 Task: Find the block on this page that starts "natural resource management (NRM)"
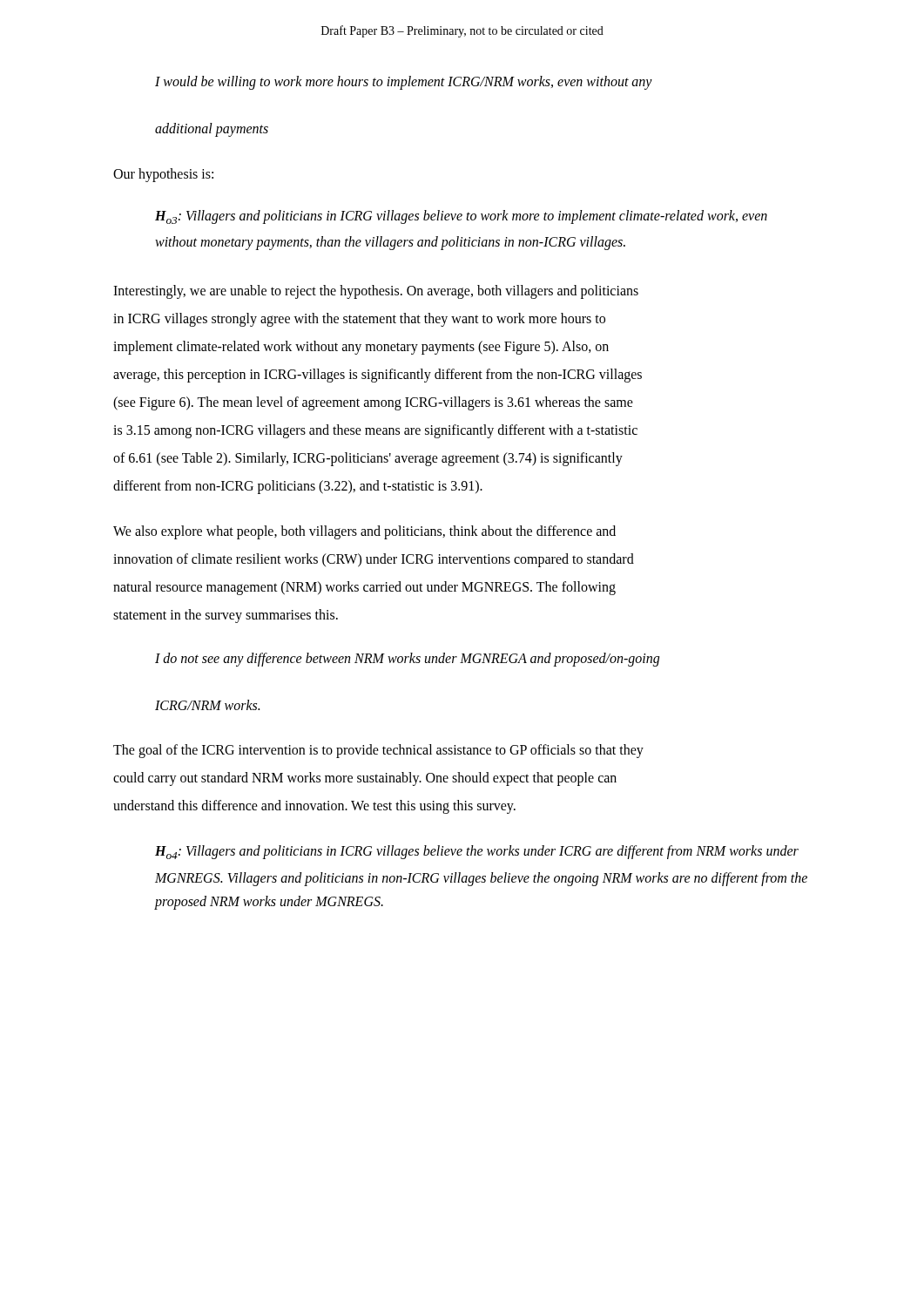point(364,587)
